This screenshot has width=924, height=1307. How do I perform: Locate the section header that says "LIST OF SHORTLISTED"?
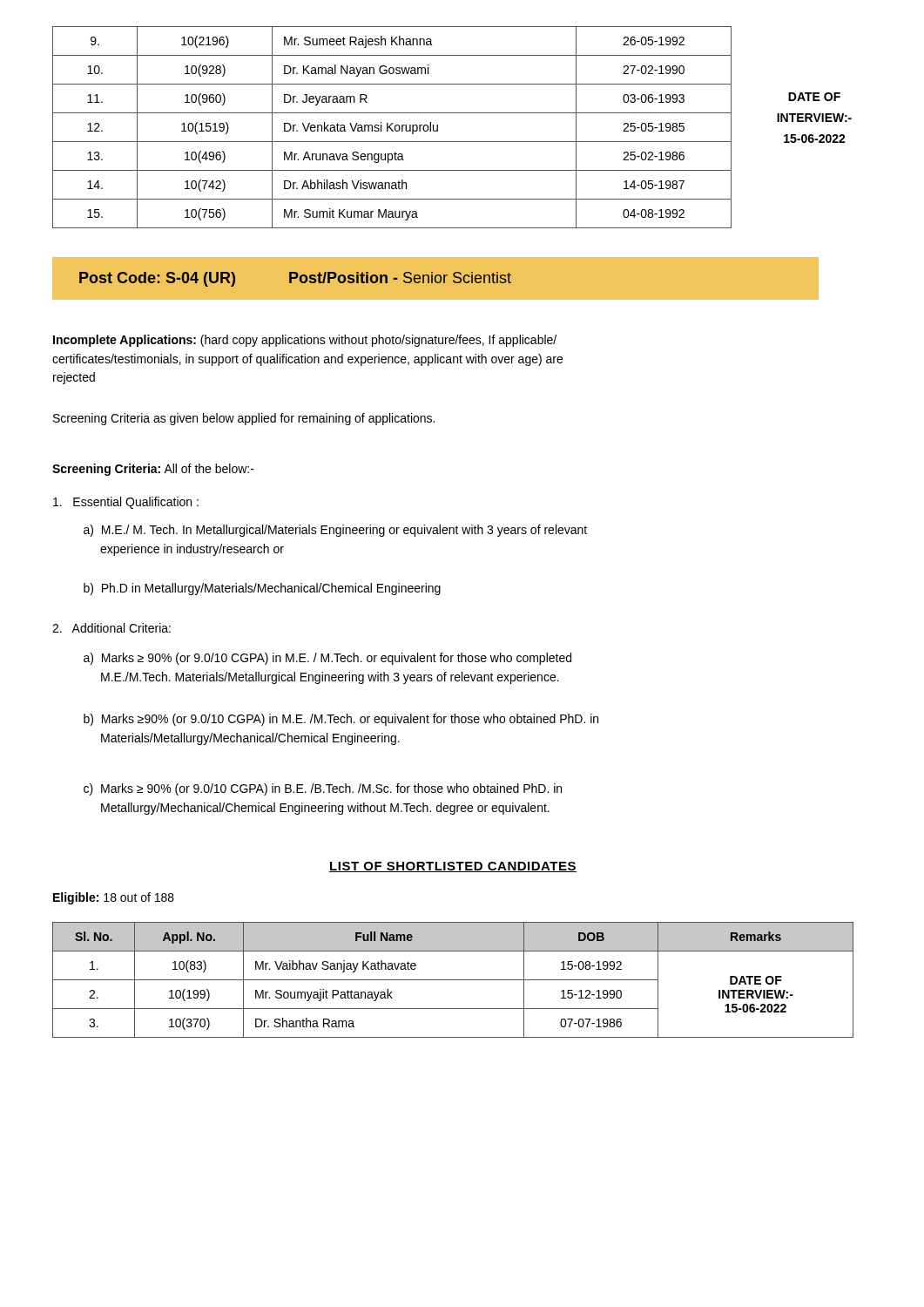click(x=453, y=866)
